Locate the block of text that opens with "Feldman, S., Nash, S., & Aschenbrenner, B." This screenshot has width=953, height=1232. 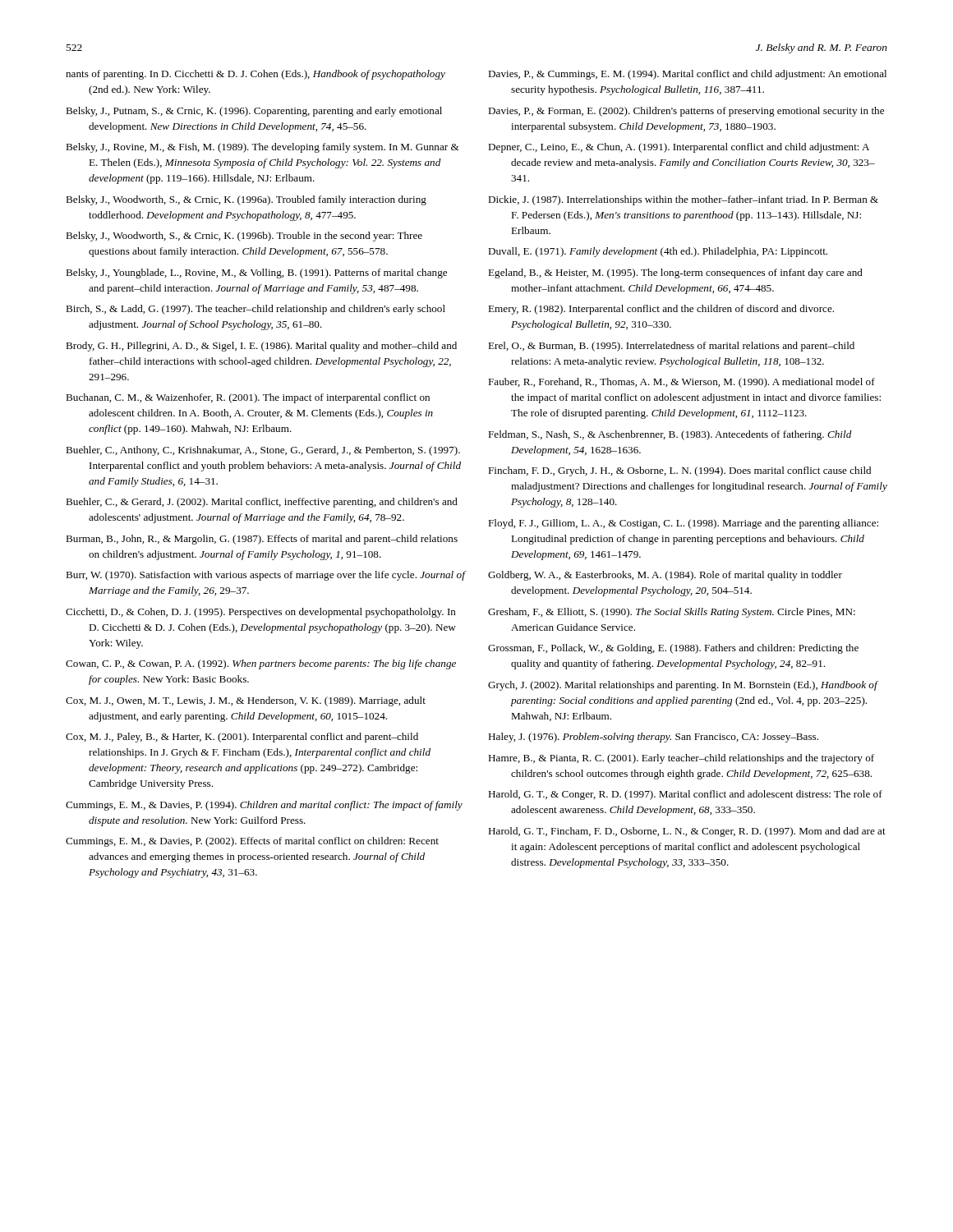point(670,441)
